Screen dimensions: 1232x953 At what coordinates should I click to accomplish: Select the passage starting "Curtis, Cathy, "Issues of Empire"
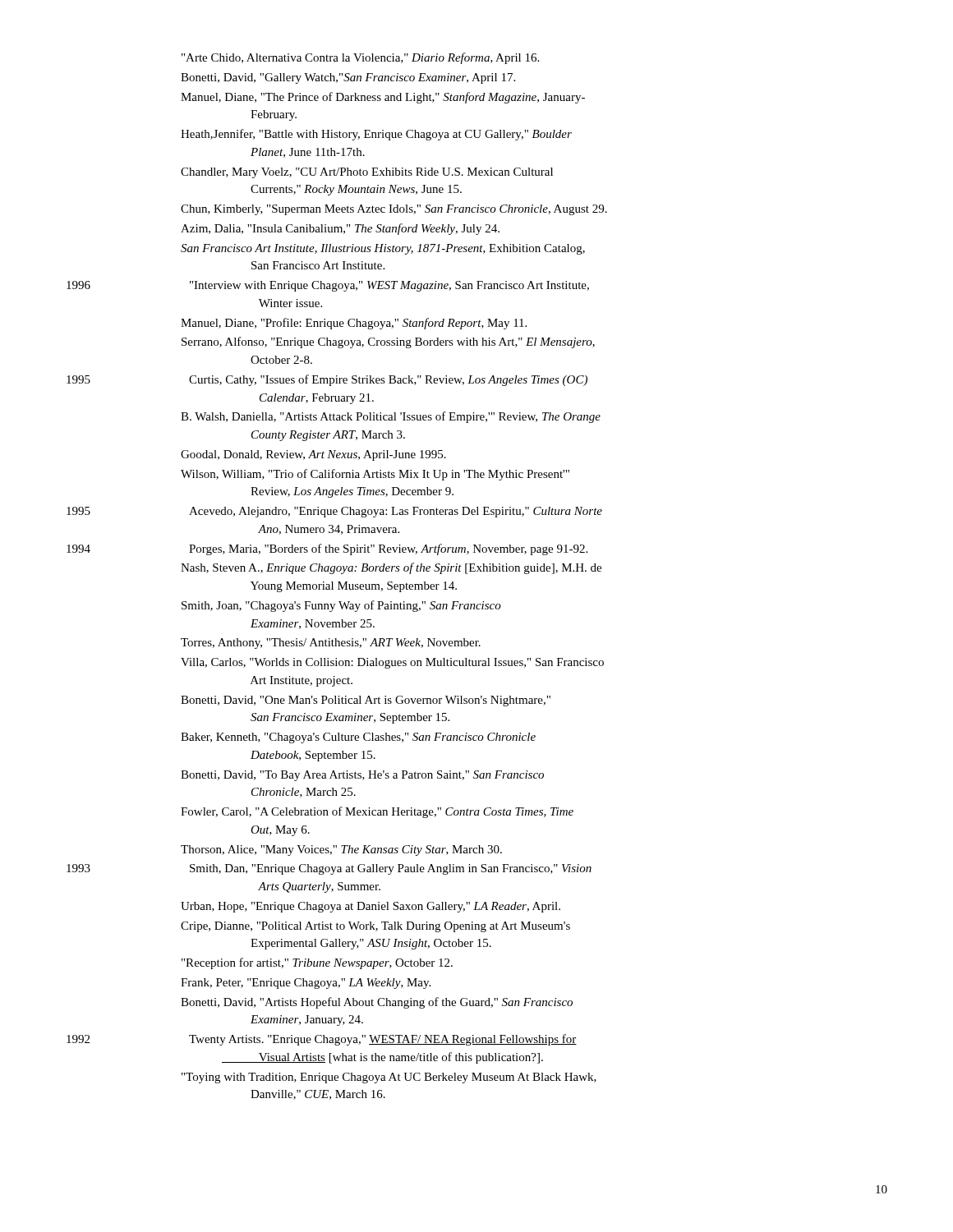(388, 388)
